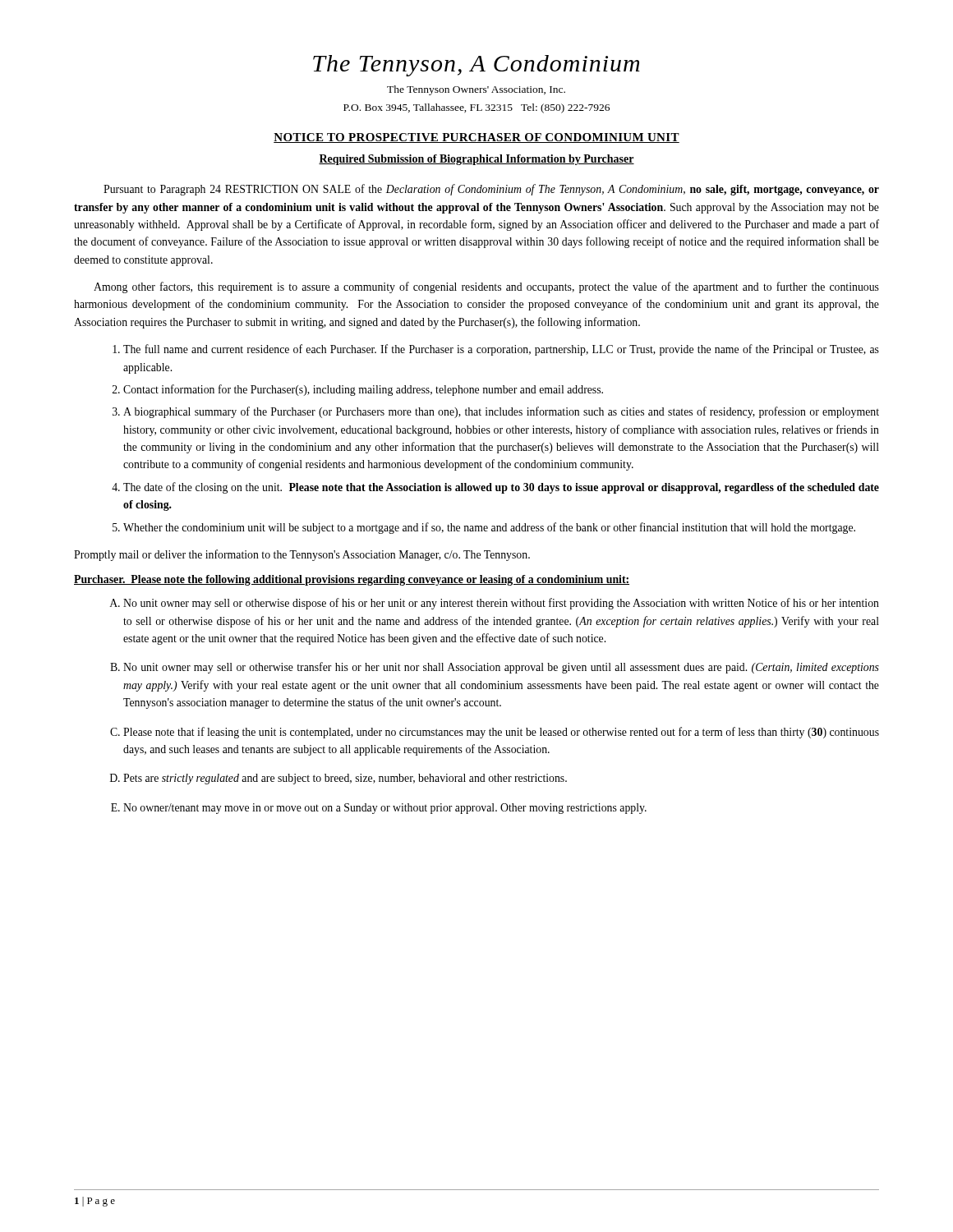Click on the list item that reads "The date of the closing on the"
Image resolution: width=953 pixels, height=1232 pixels.
pyautogui.click(x=501, y=496)
